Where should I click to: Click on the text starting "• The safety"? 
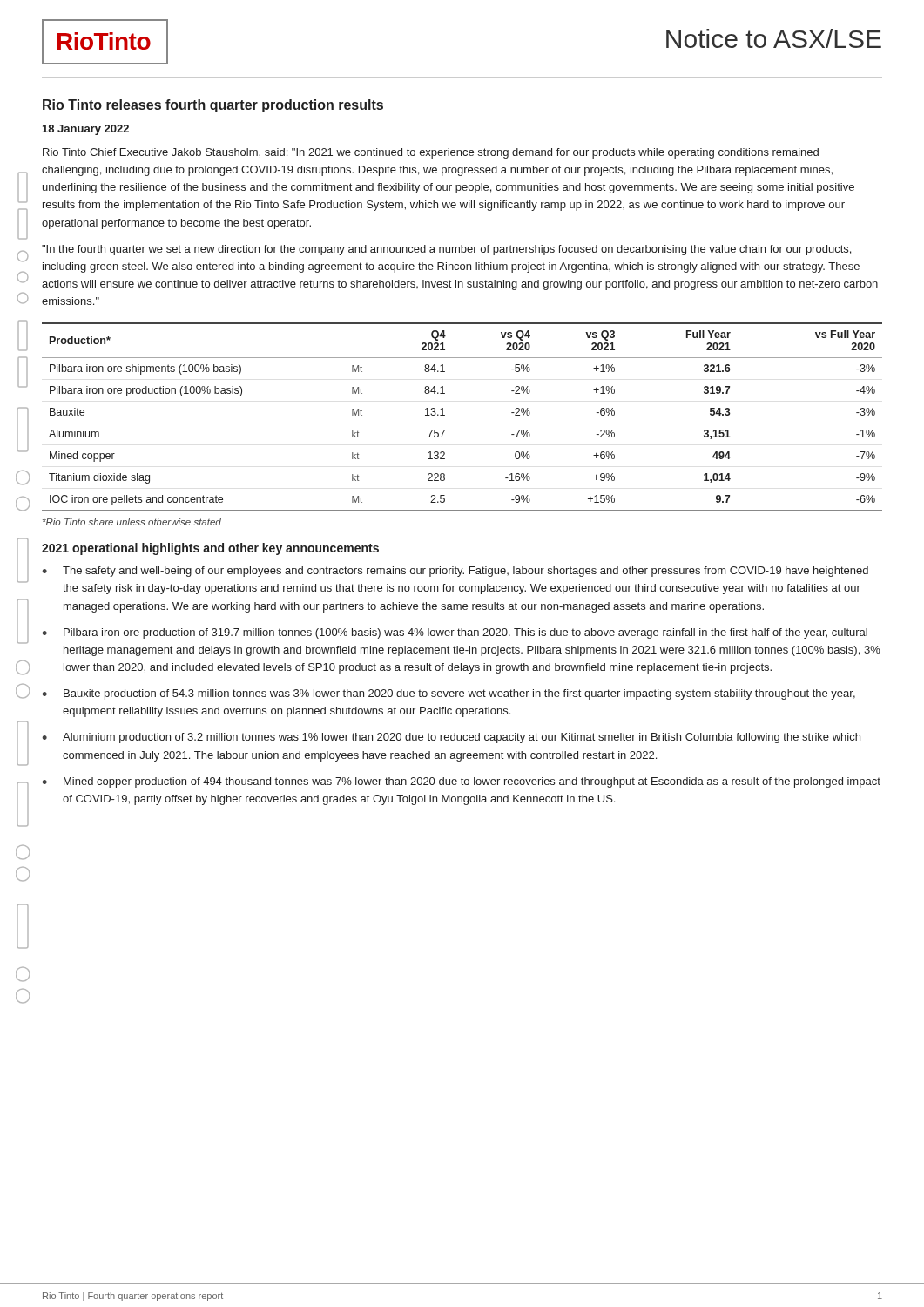462,589
